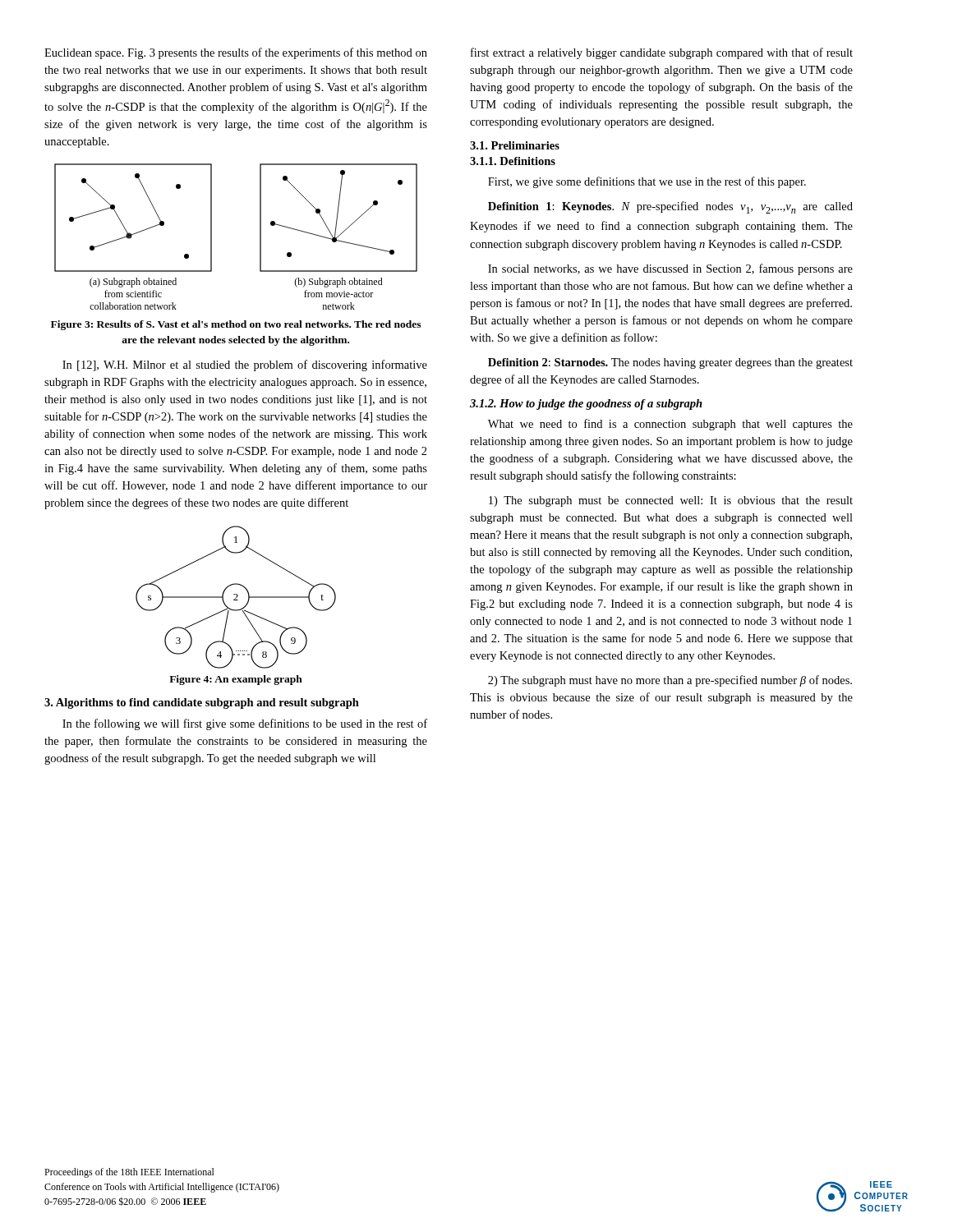Screen dimensions: 1232x953
Task: Click on the element starting "3. Algorithms to find"
Action: click(202, 702)
